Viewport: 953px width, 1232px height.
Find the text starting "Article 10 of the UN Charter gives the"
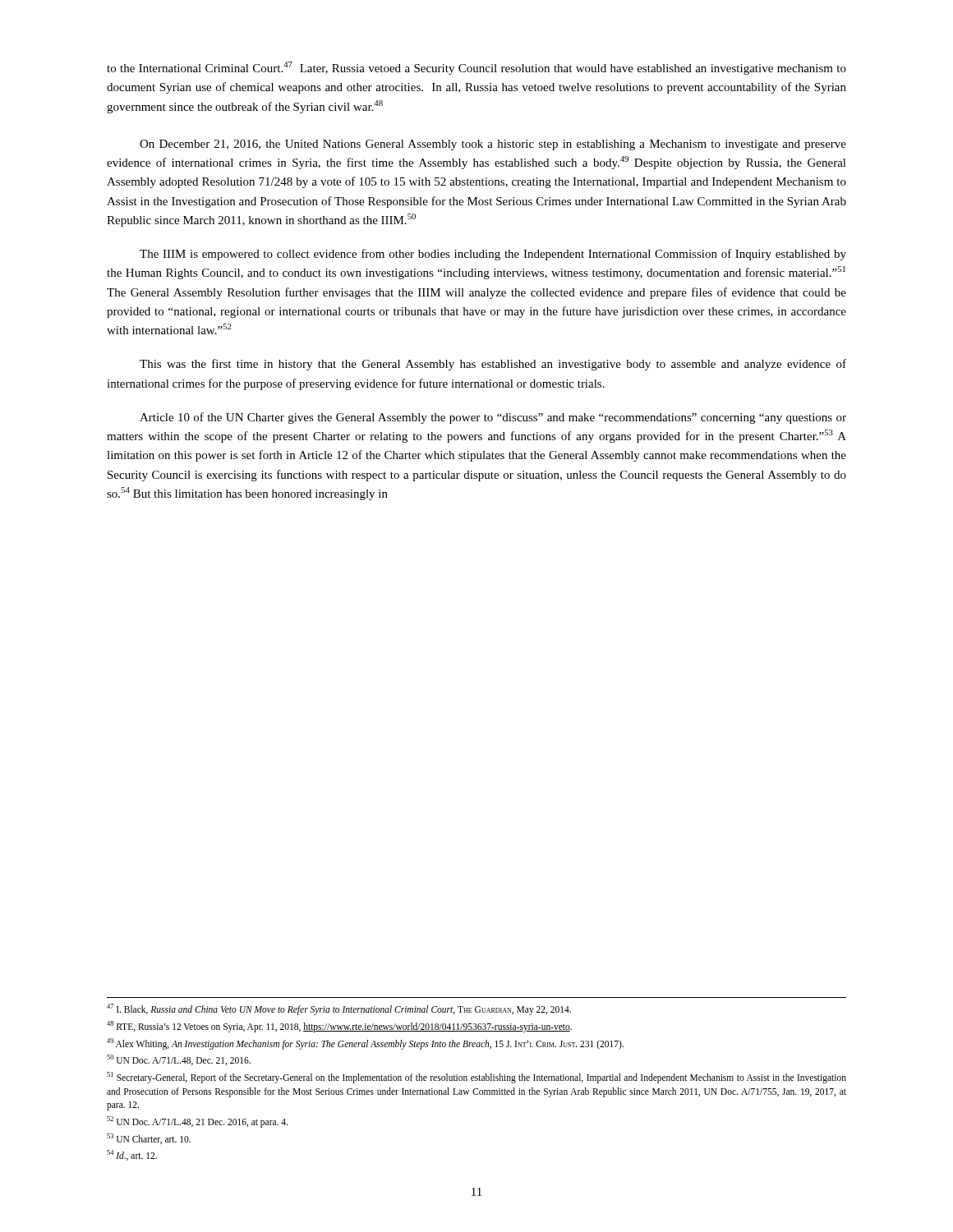click(476, 455)
